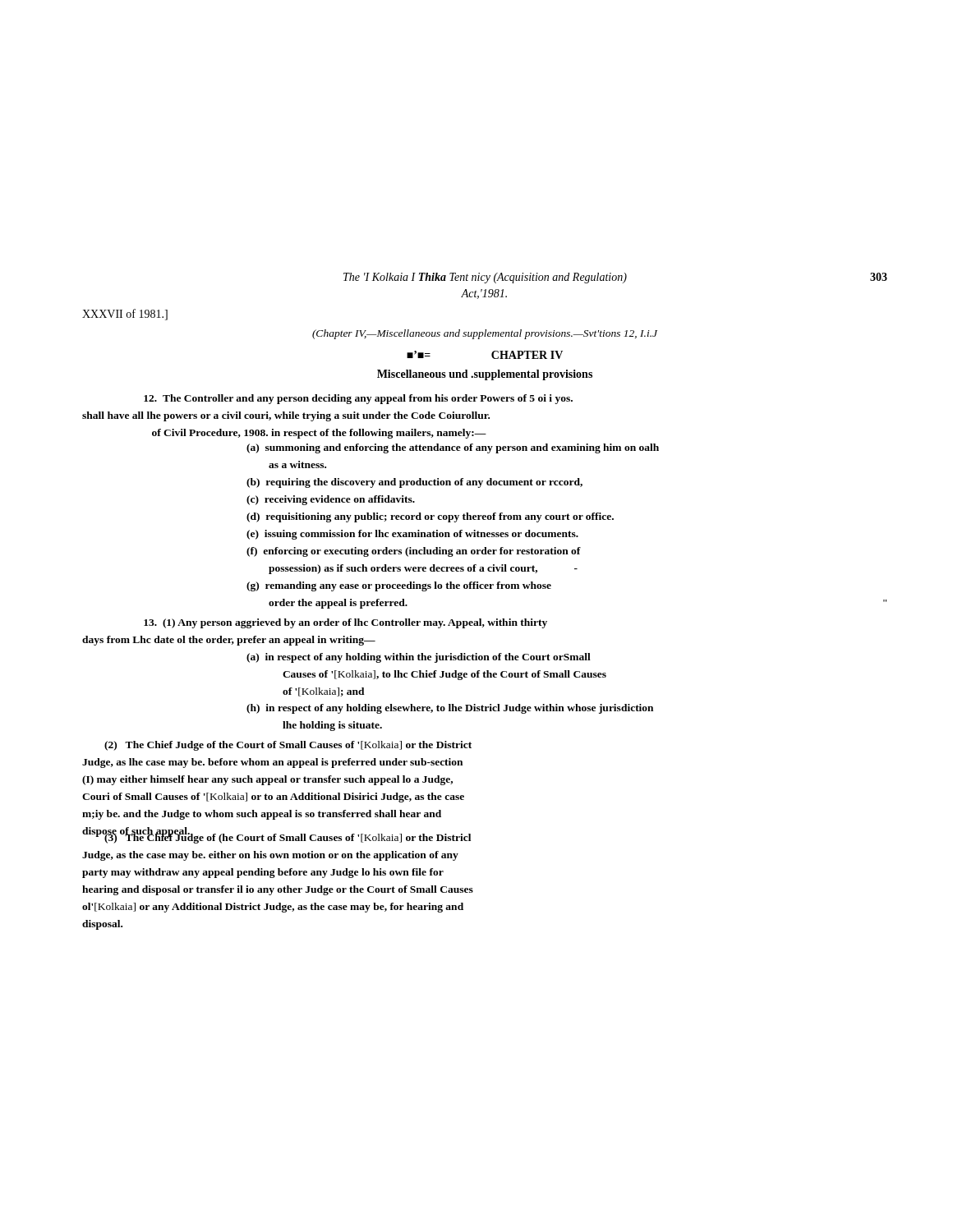The height and width of the screenshot is (1232, 953).
Task: Where does it say "■’■= CHAPTER IV"?
Action: coord(485,355)
